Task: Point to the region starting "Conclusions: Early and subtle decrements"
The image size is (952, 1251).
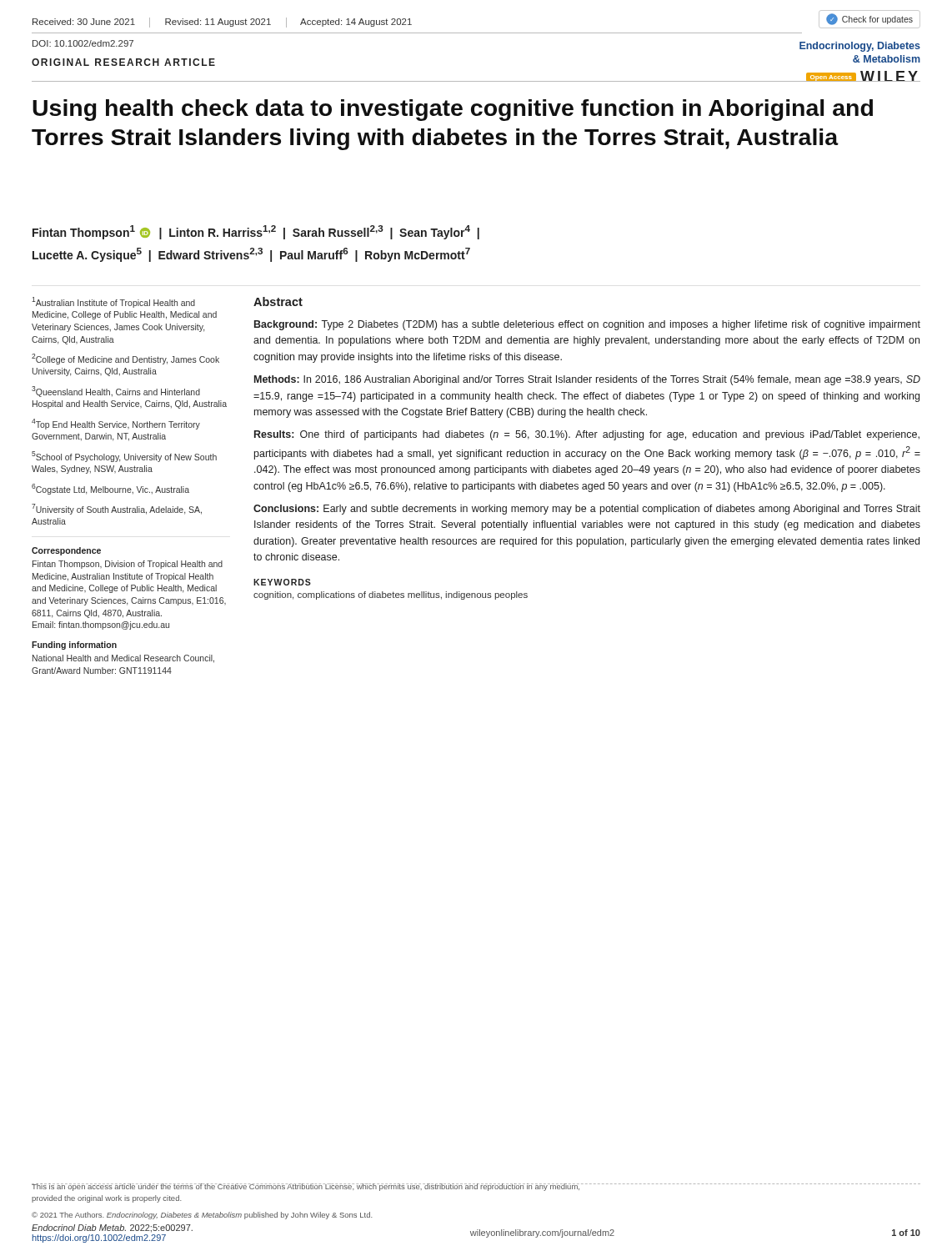Action: pyautogui.click(x=587, y=533)
